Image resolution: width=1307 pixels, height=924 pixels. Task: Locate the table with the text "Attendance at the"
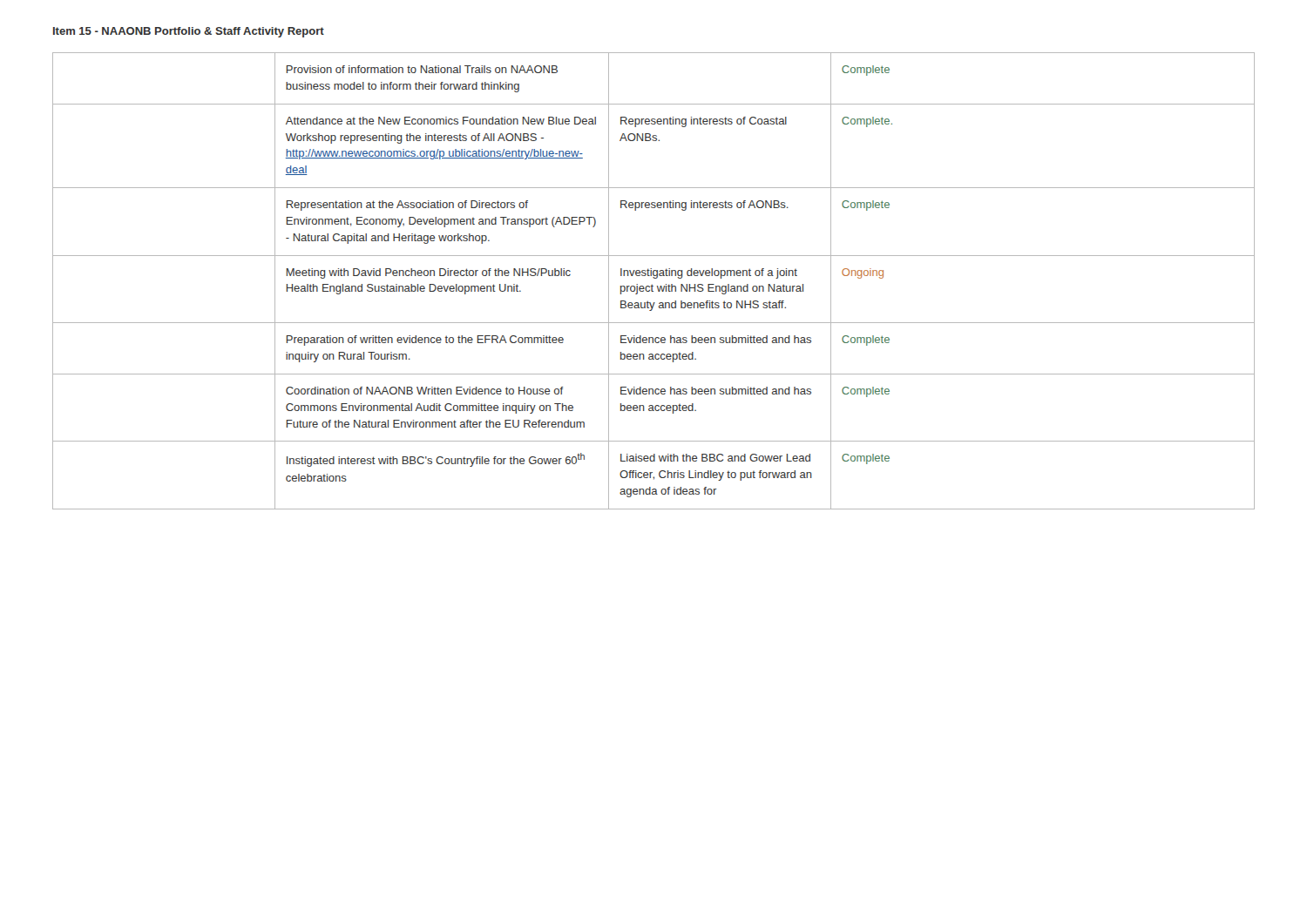pos(654,281)
